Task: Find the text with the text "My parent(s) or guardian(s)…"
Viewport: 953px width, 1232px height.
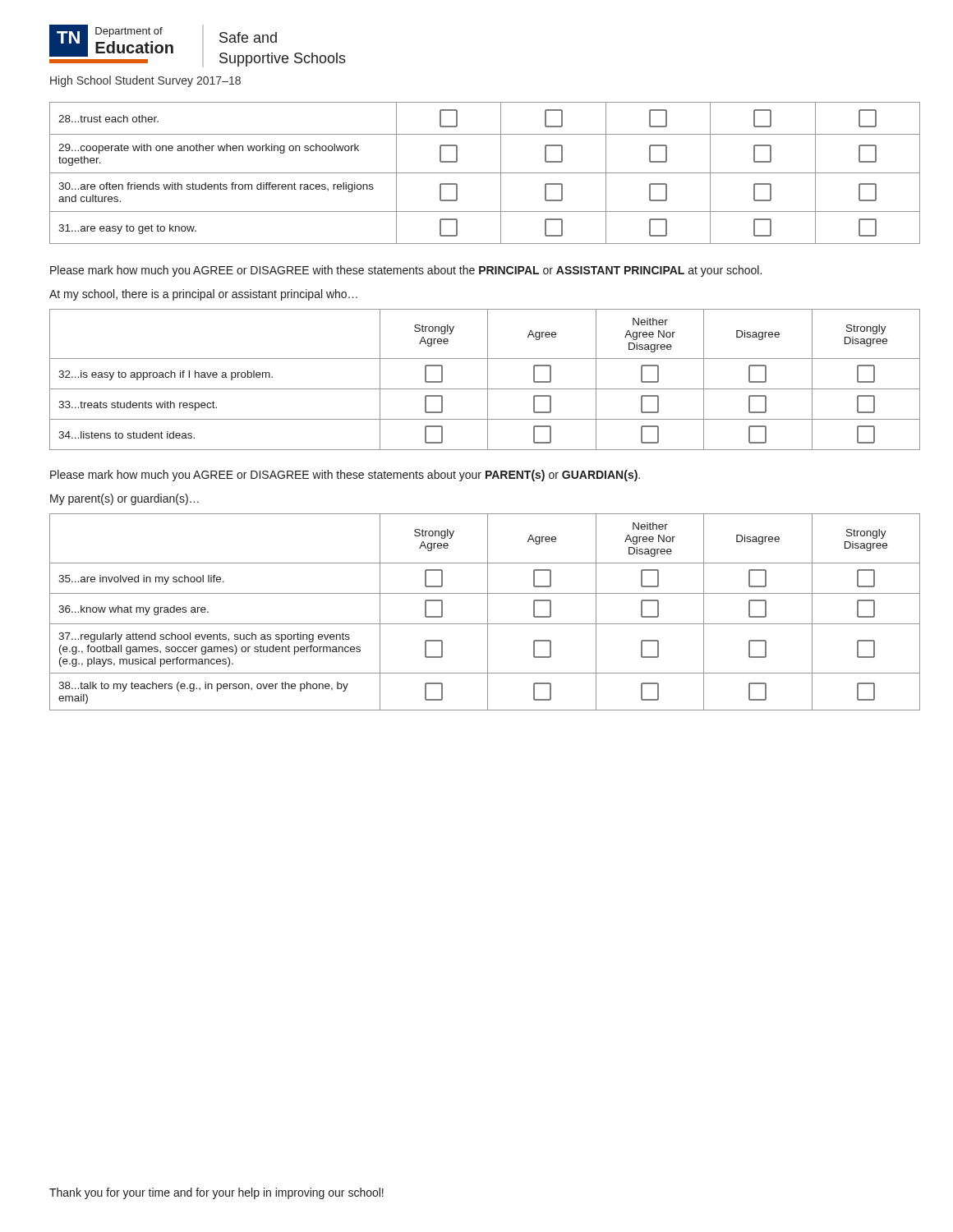Action: [x=125, y=499]
